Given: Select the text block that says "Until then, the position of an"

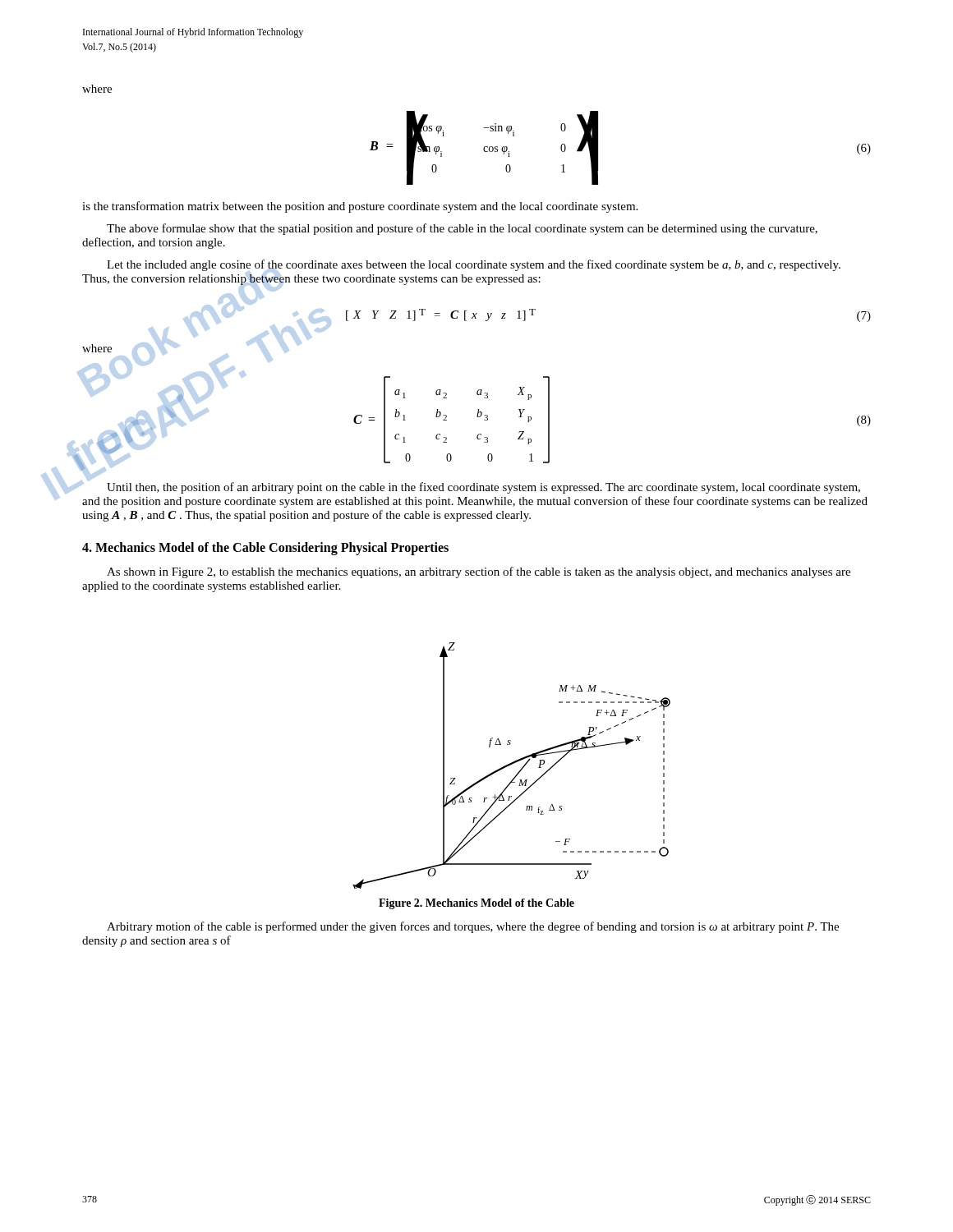Looking at the screenshot, I should coord(475,501).
